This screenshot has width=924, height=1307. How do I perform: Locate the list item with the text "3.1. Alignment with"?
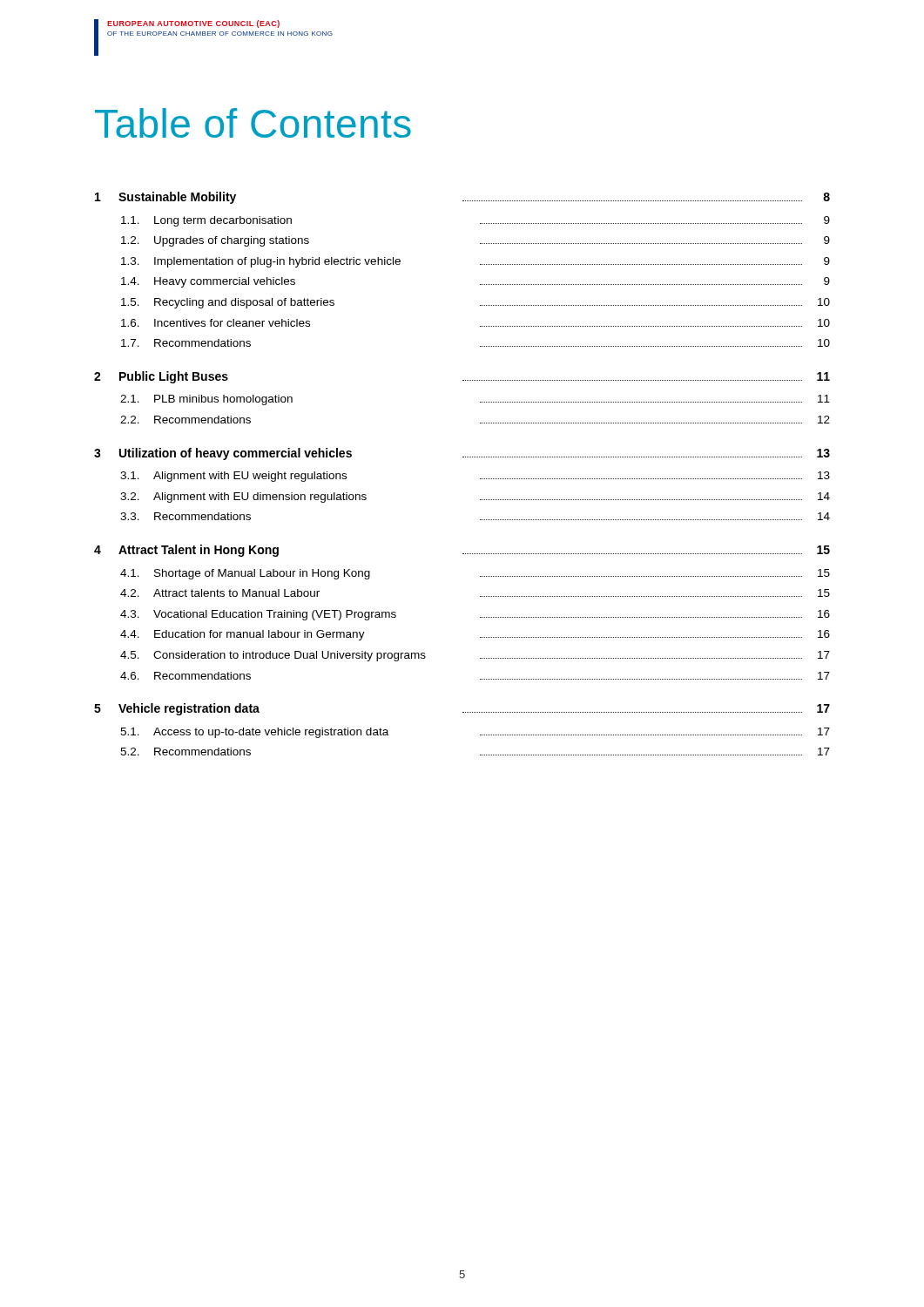475,476
